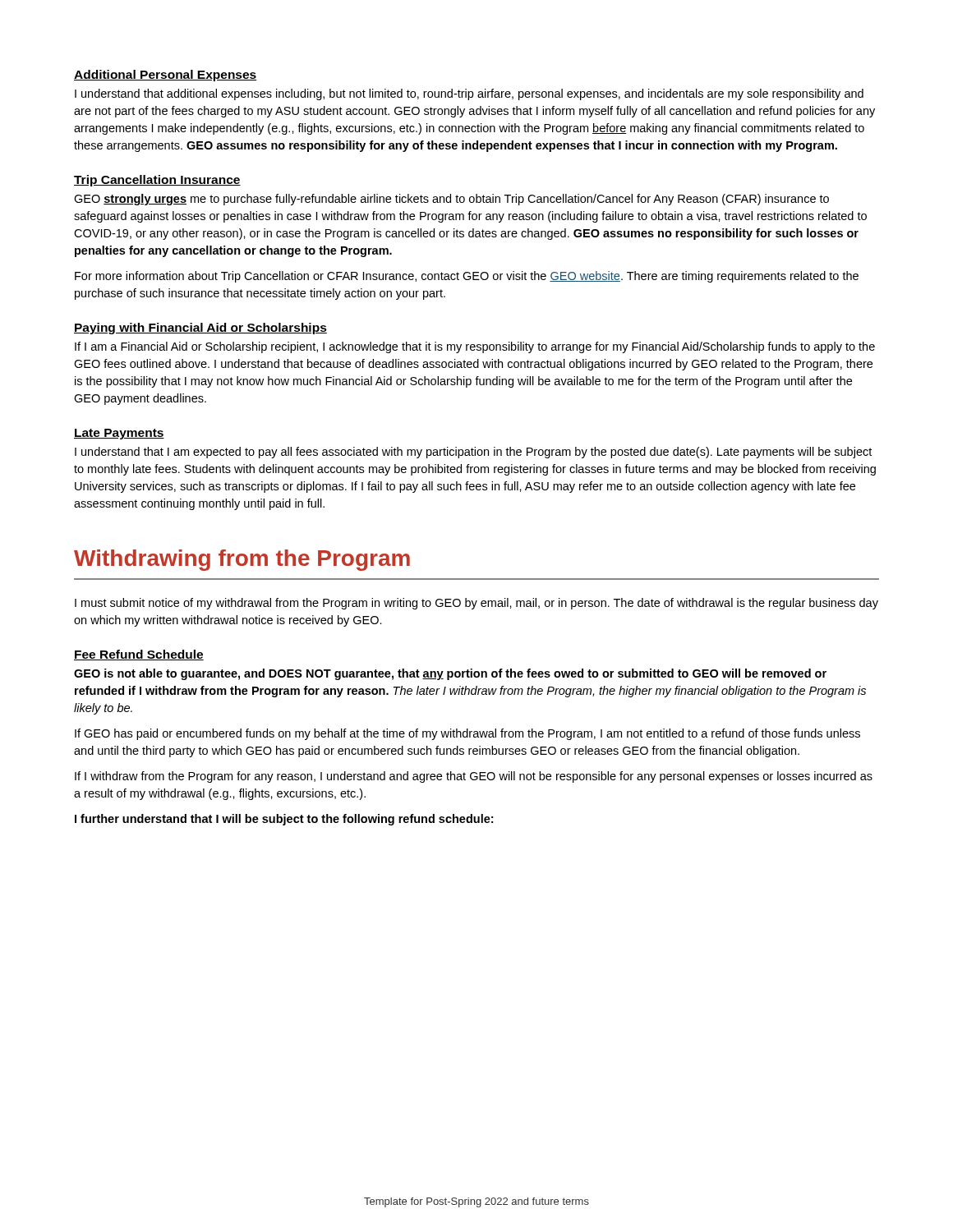Click on the section header that says "Trip Cancellation Insurance"

pos(157,180)
